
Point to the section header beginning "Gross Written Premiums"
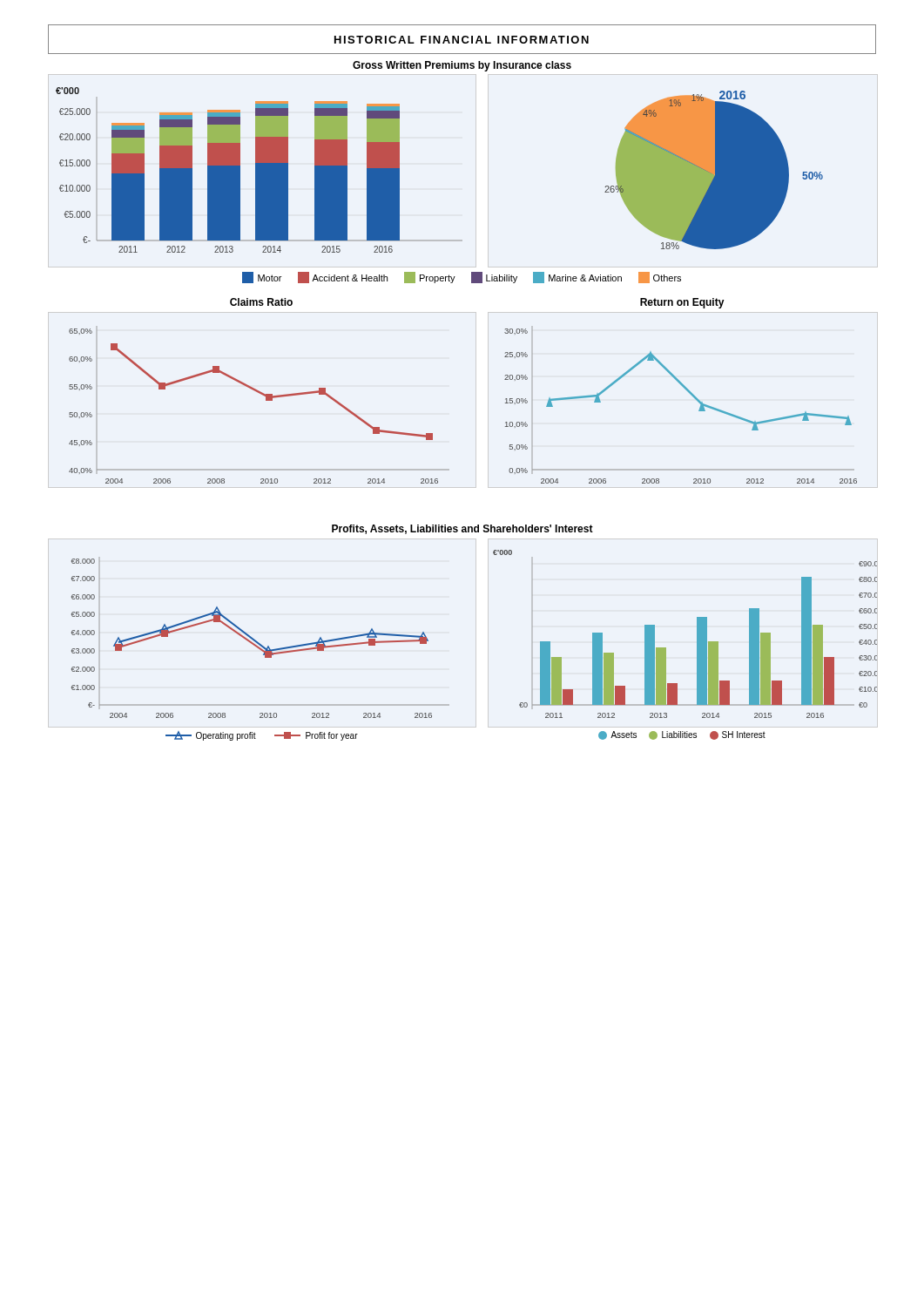pos(462,65)
